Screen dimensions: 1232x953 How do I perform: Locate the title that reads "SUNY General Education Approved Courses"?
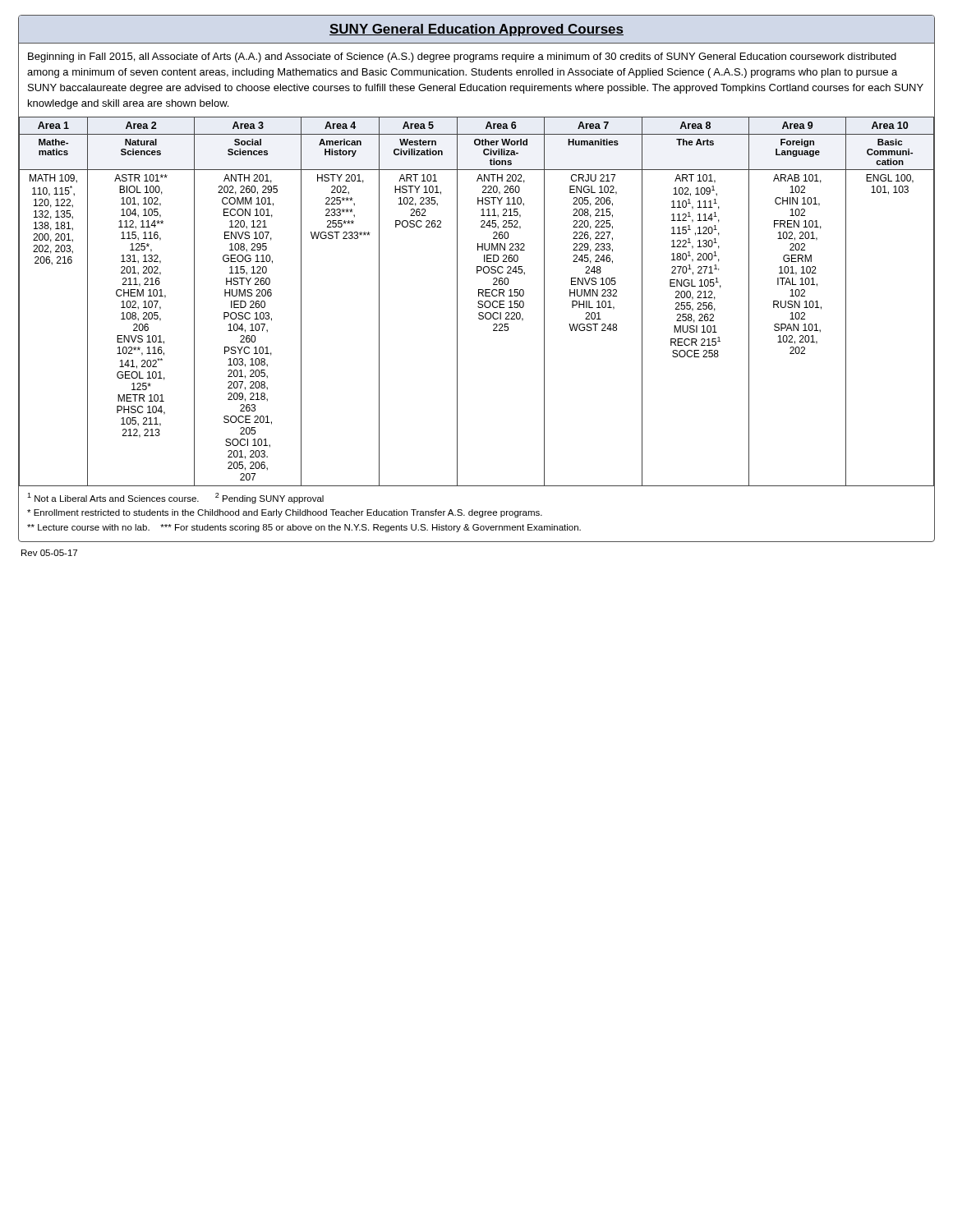click(476, 29)
